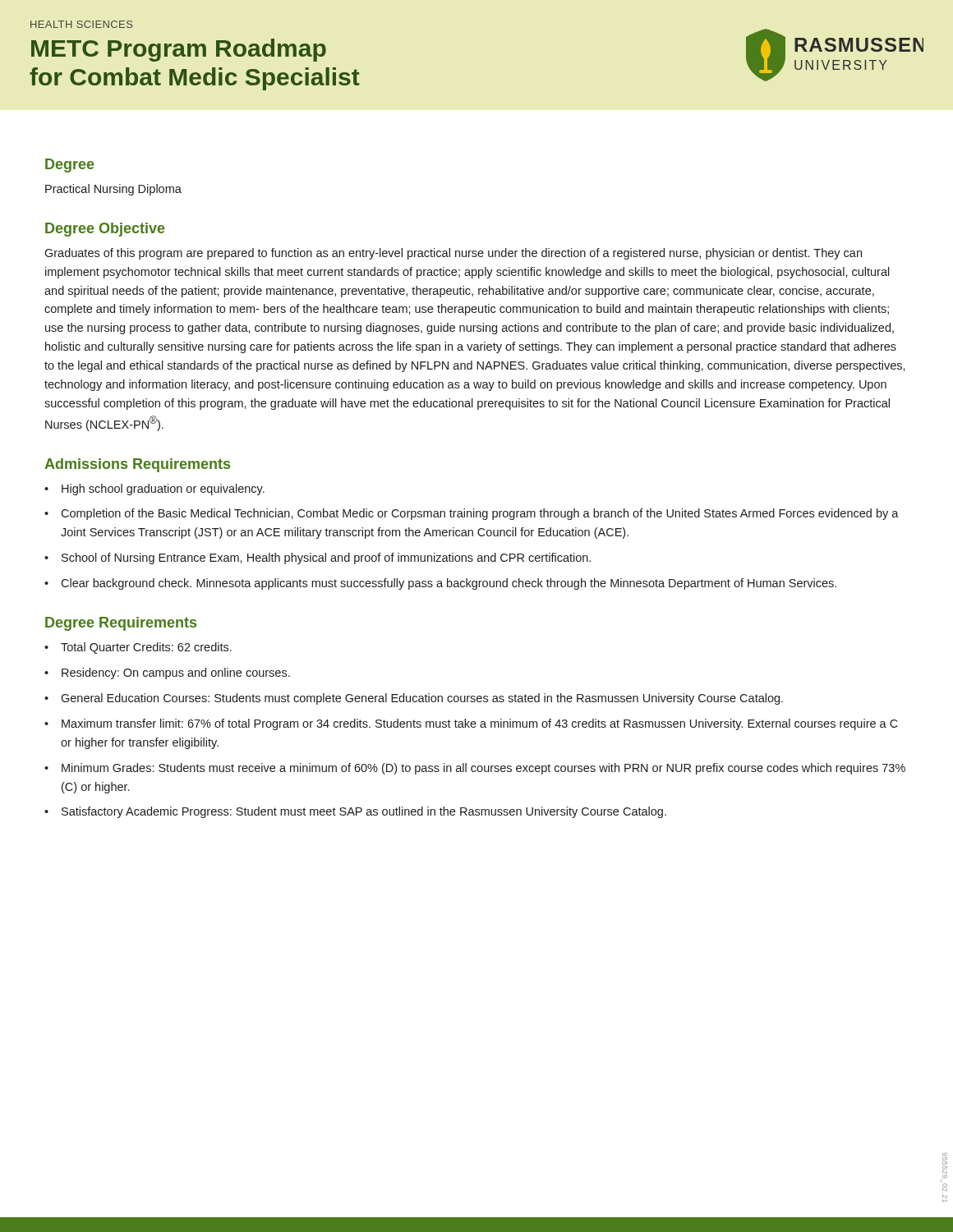Select the passage starting "Maximum transfer limit: 67% of total Program"
The image size is (953, 1232).
pyautogui.click(x=479, y=733)
